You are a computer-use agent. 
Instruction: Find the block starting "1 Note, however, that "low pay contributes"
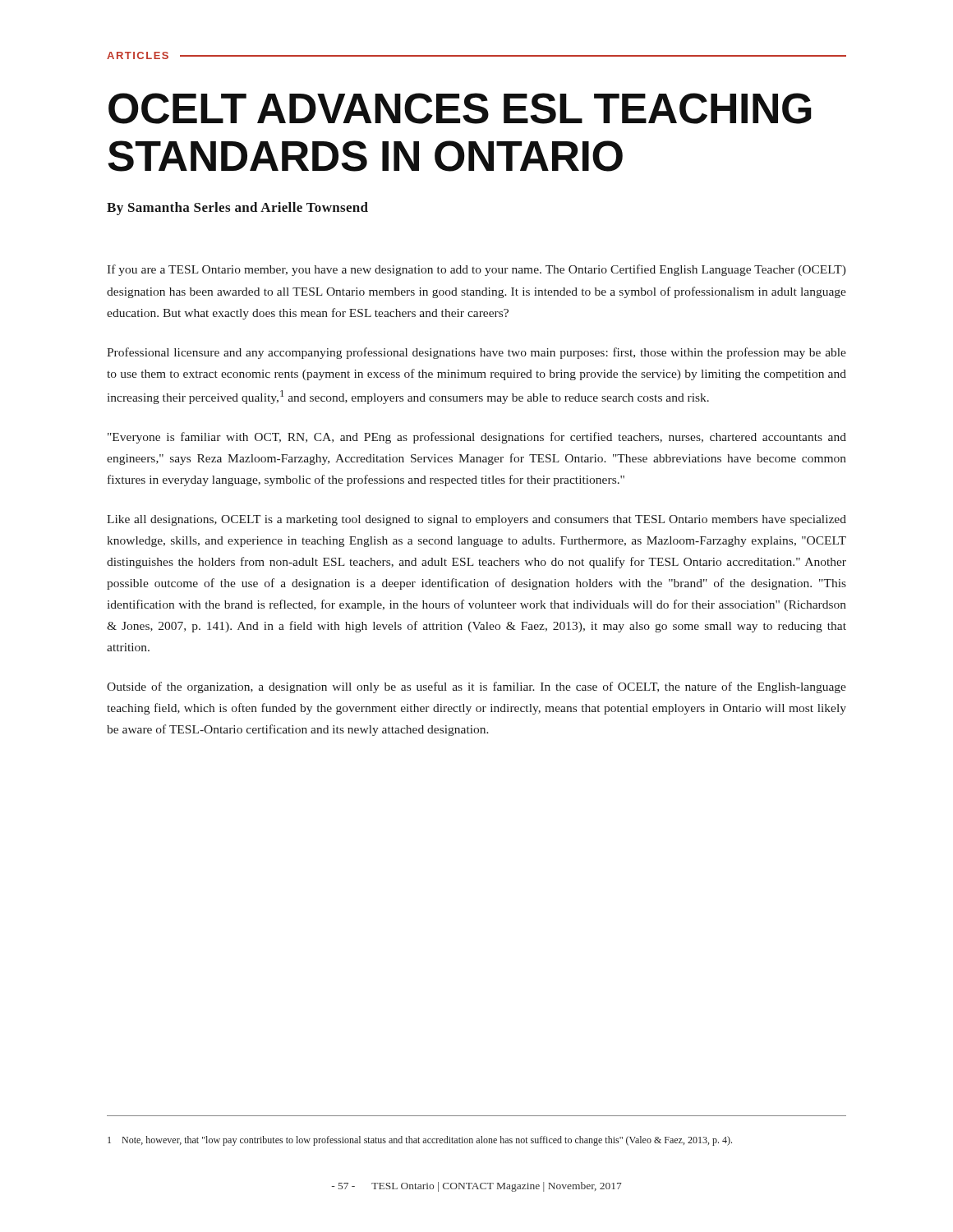pyautogui.click(x=476, y=1141)
